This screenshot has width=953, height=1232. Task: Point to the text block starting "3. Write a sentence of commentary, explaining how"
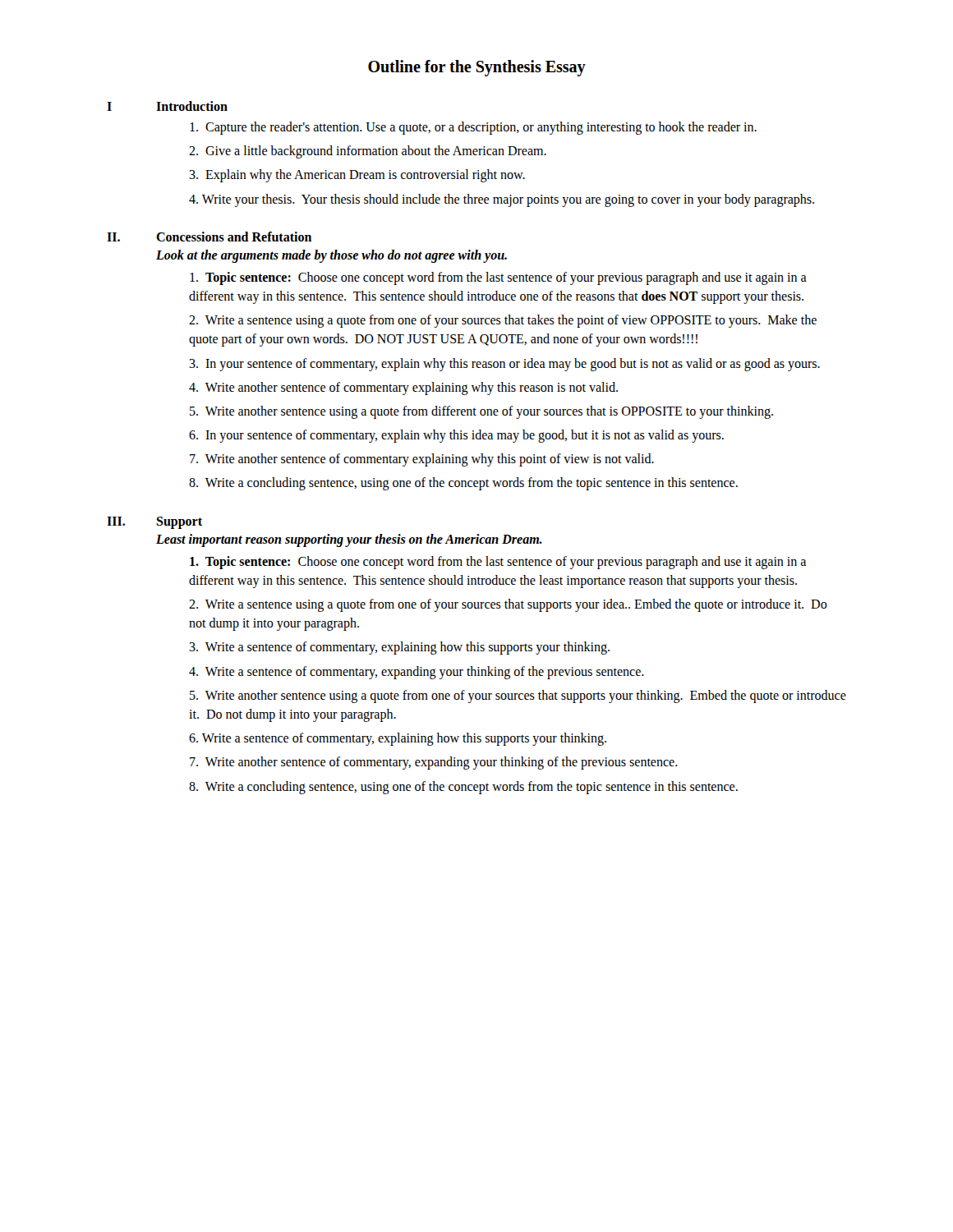click(x=400, y=647)
